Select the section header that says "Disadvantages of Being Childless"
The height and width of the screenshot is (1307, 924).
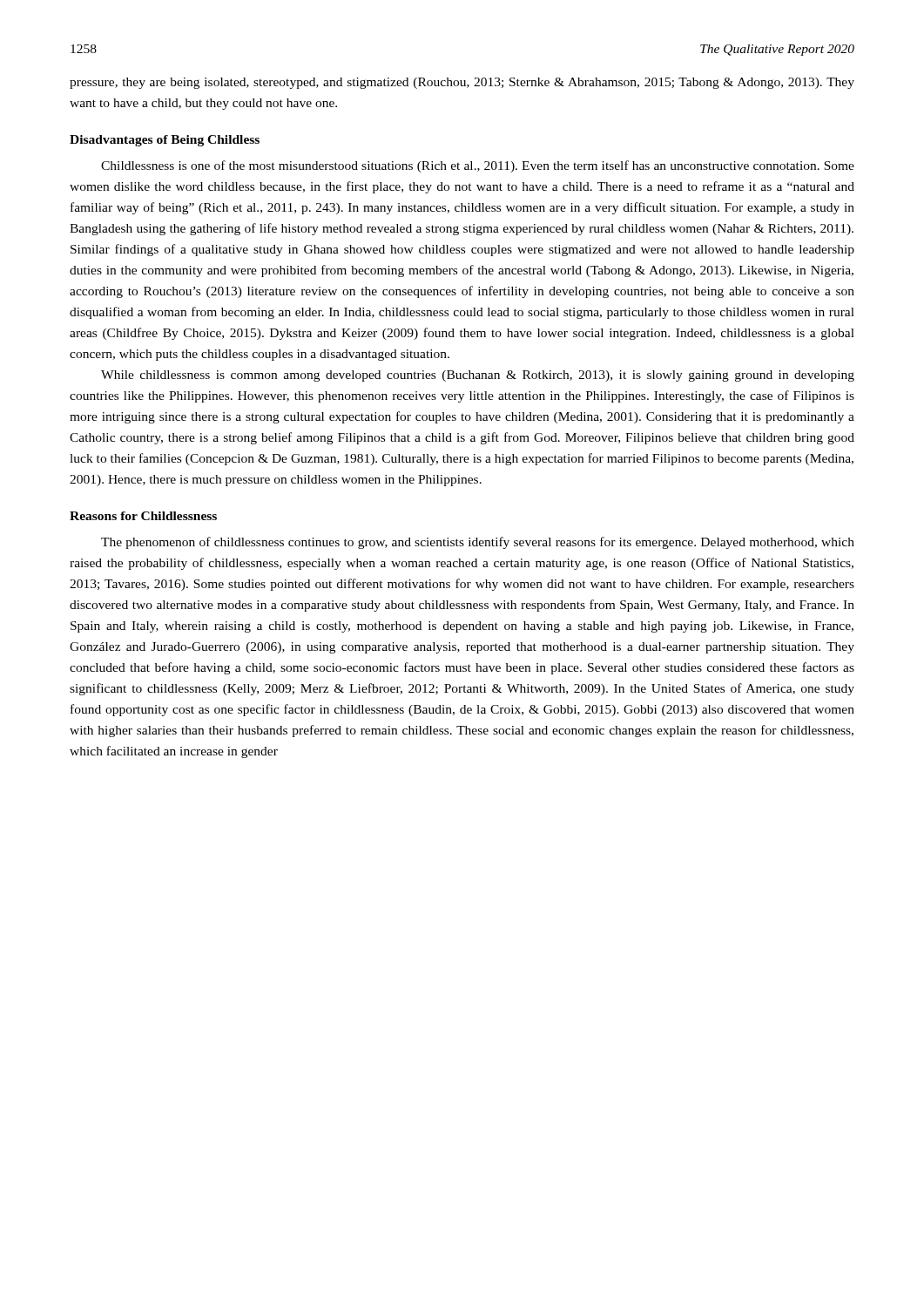tap(165, 139)
